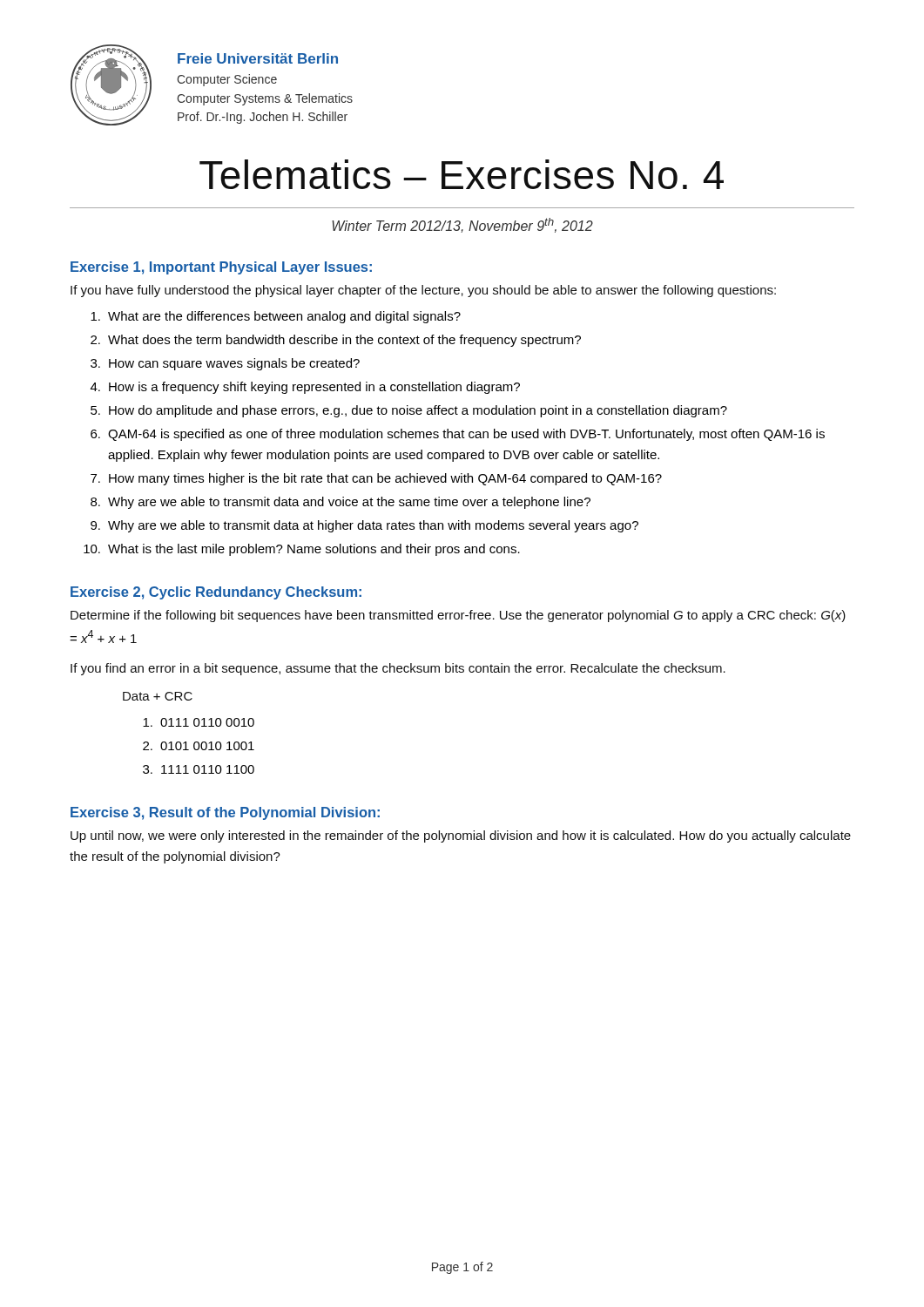Click on the block starting "3. 1111 0110 1100"
Viewport: 924px width, 1307px height.
pos(199,769)
